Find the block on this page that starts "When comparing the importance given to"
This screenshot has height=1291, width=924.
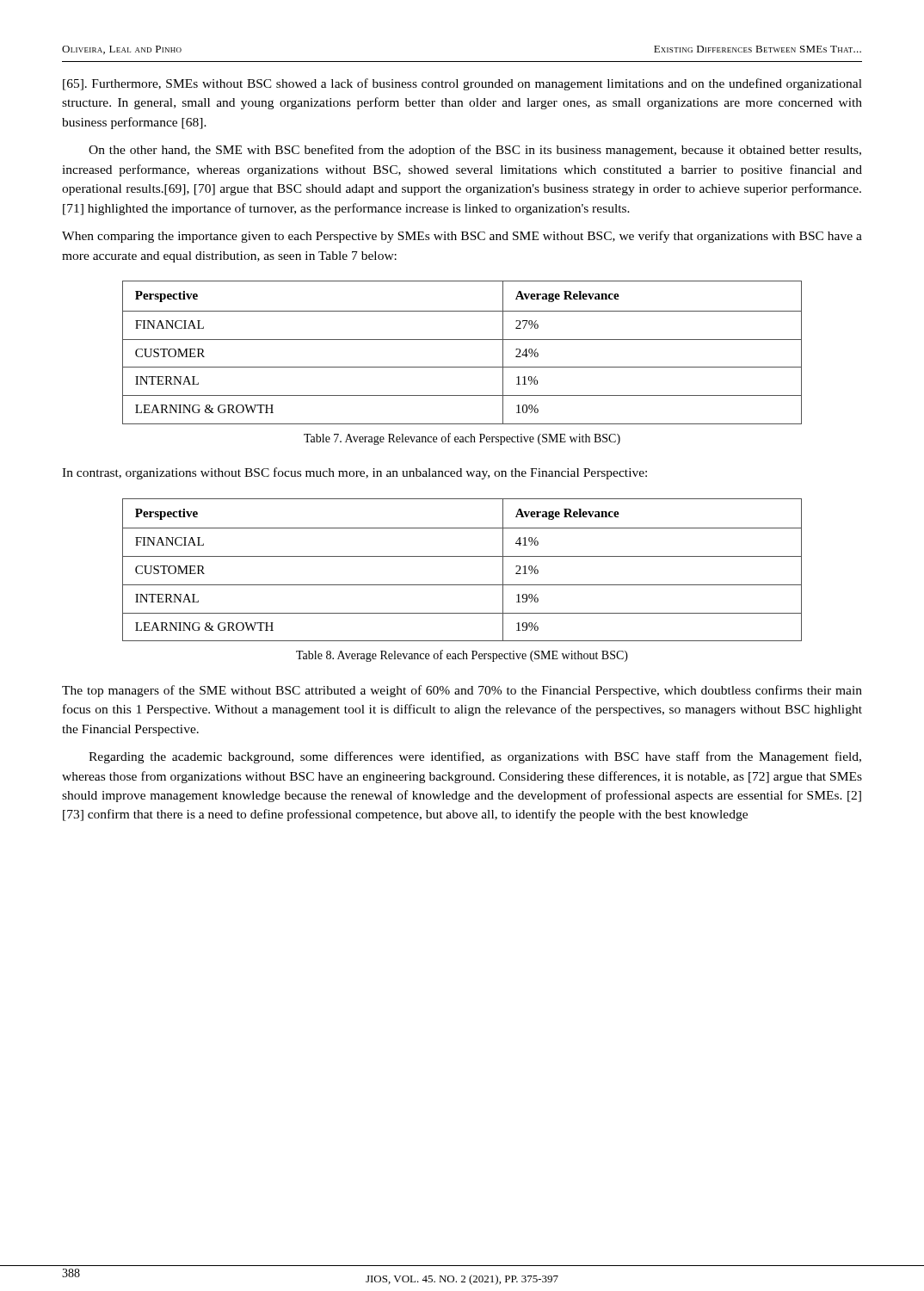click(462, 245)
